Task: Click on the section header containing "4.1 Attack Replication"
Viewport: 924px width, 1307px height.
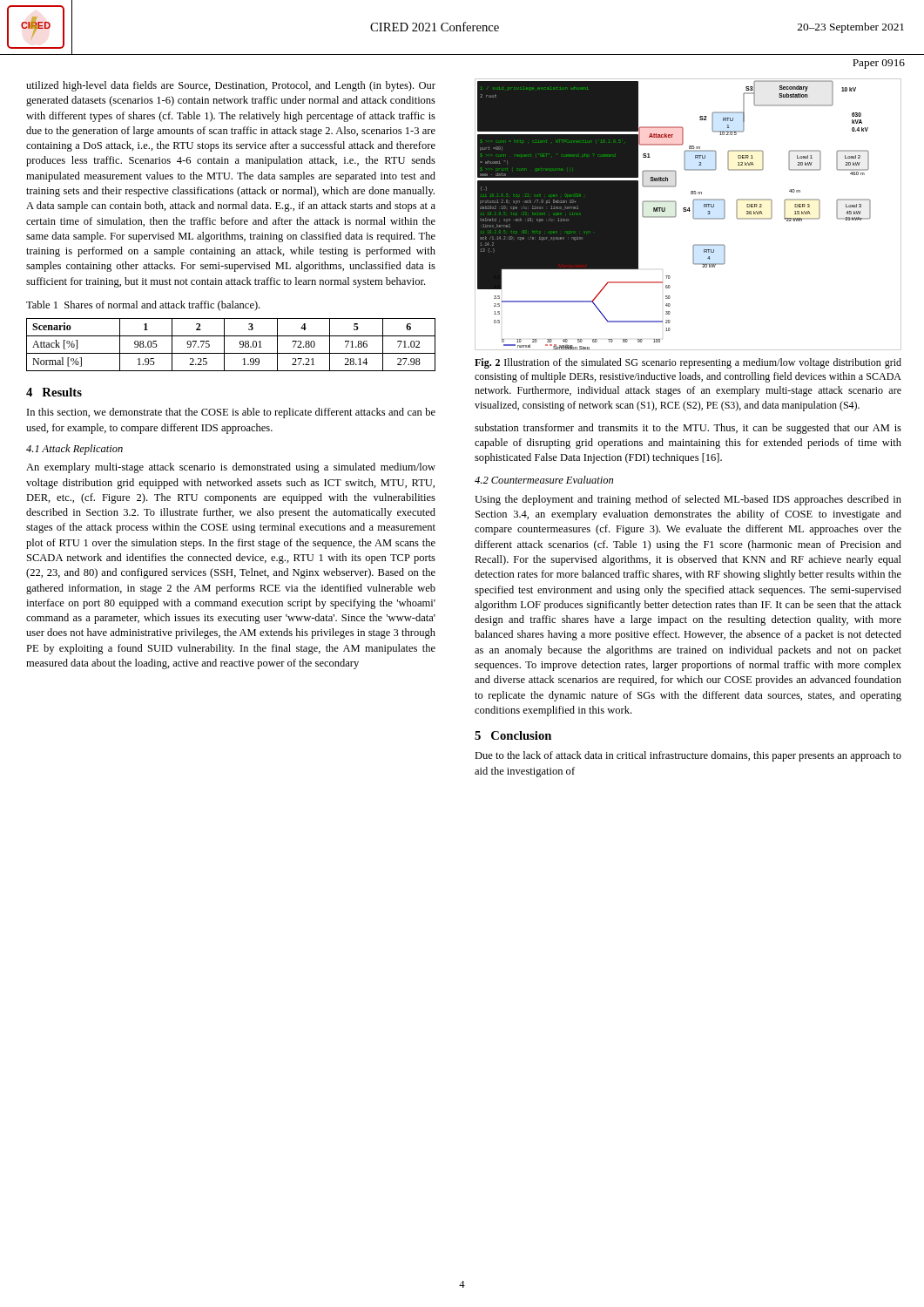Action: pos(74,450)
